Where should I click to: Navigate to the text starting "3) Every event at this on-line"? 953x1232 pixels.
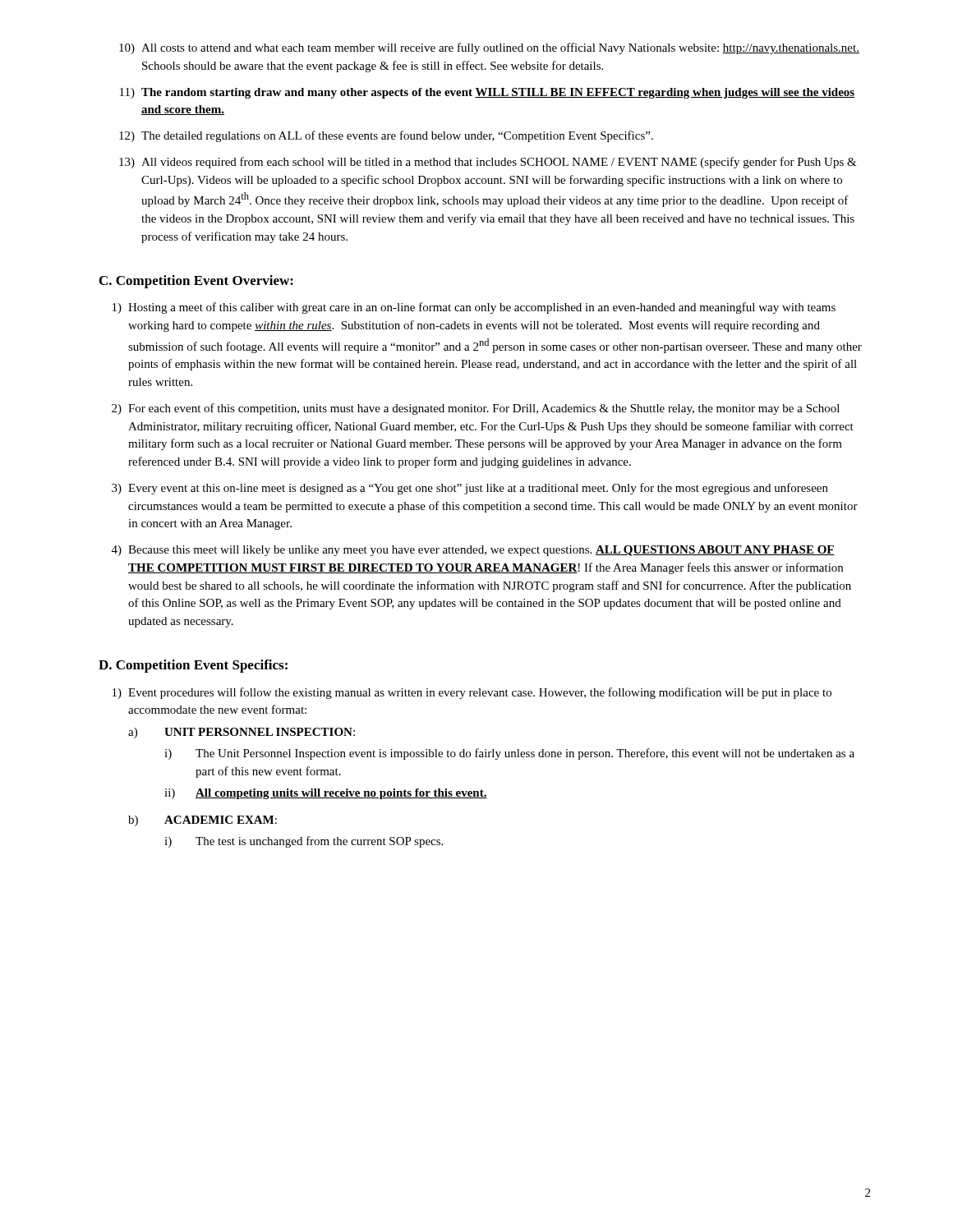[x=481, y=506]
